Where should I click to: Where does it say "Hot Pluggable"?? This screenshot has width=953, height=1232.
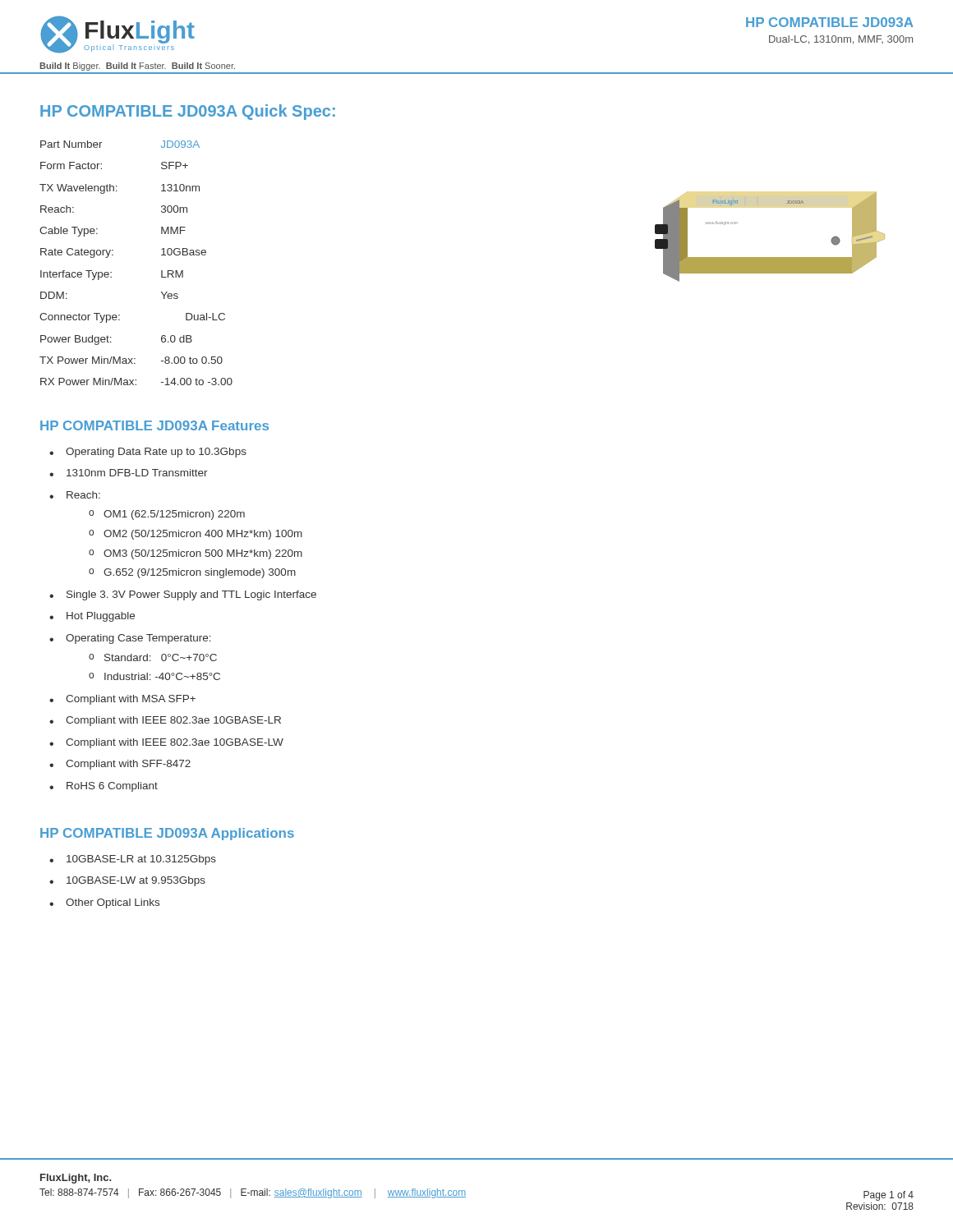tap(101, 616)
